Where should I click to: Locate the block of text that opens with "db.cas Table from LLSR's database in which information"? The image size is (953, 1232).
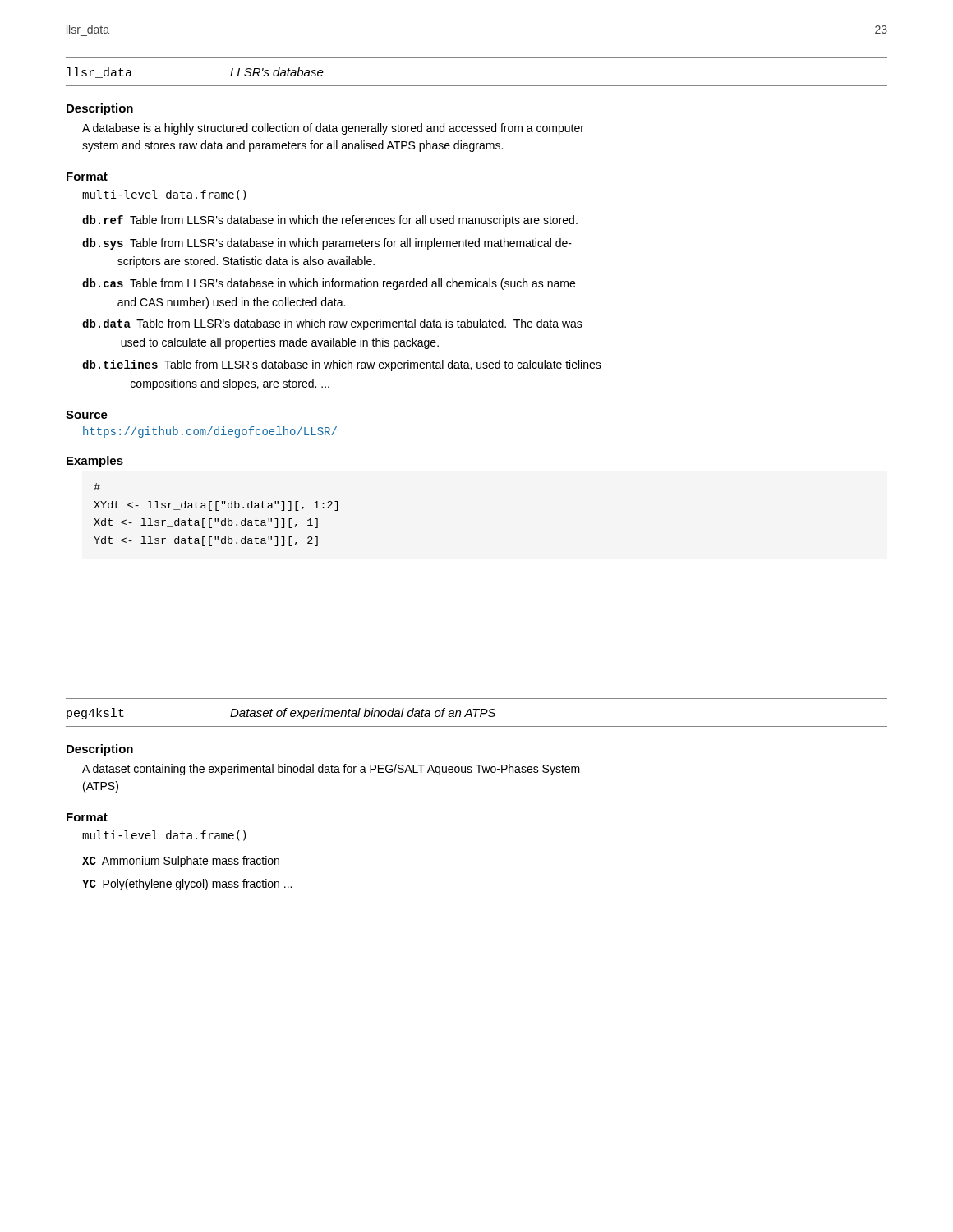point(329,293)
